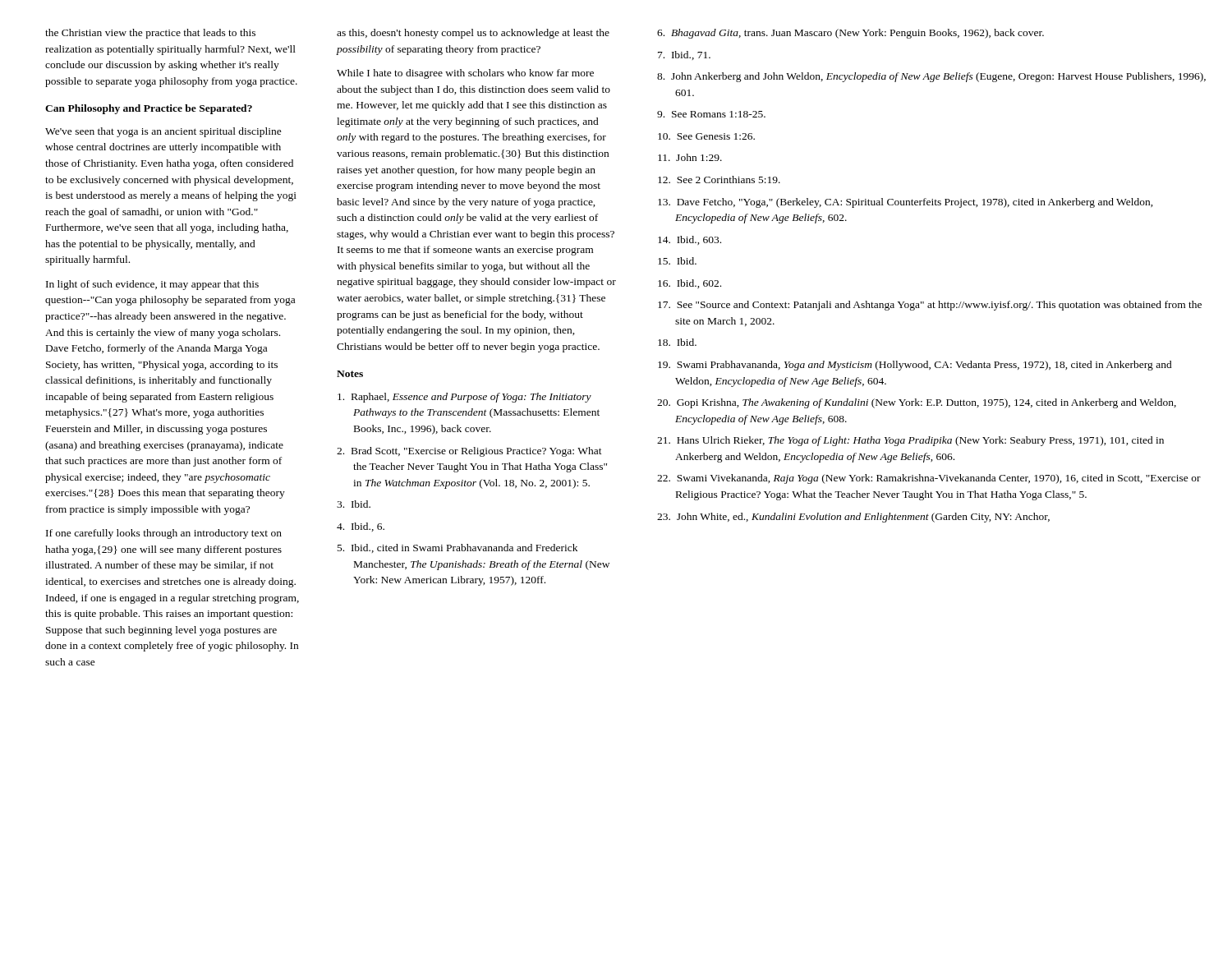
Task: Find the block on this page that starts "Raphael, Essence and Purpose of Yoga: The Initiatory"
Action: 476,488
